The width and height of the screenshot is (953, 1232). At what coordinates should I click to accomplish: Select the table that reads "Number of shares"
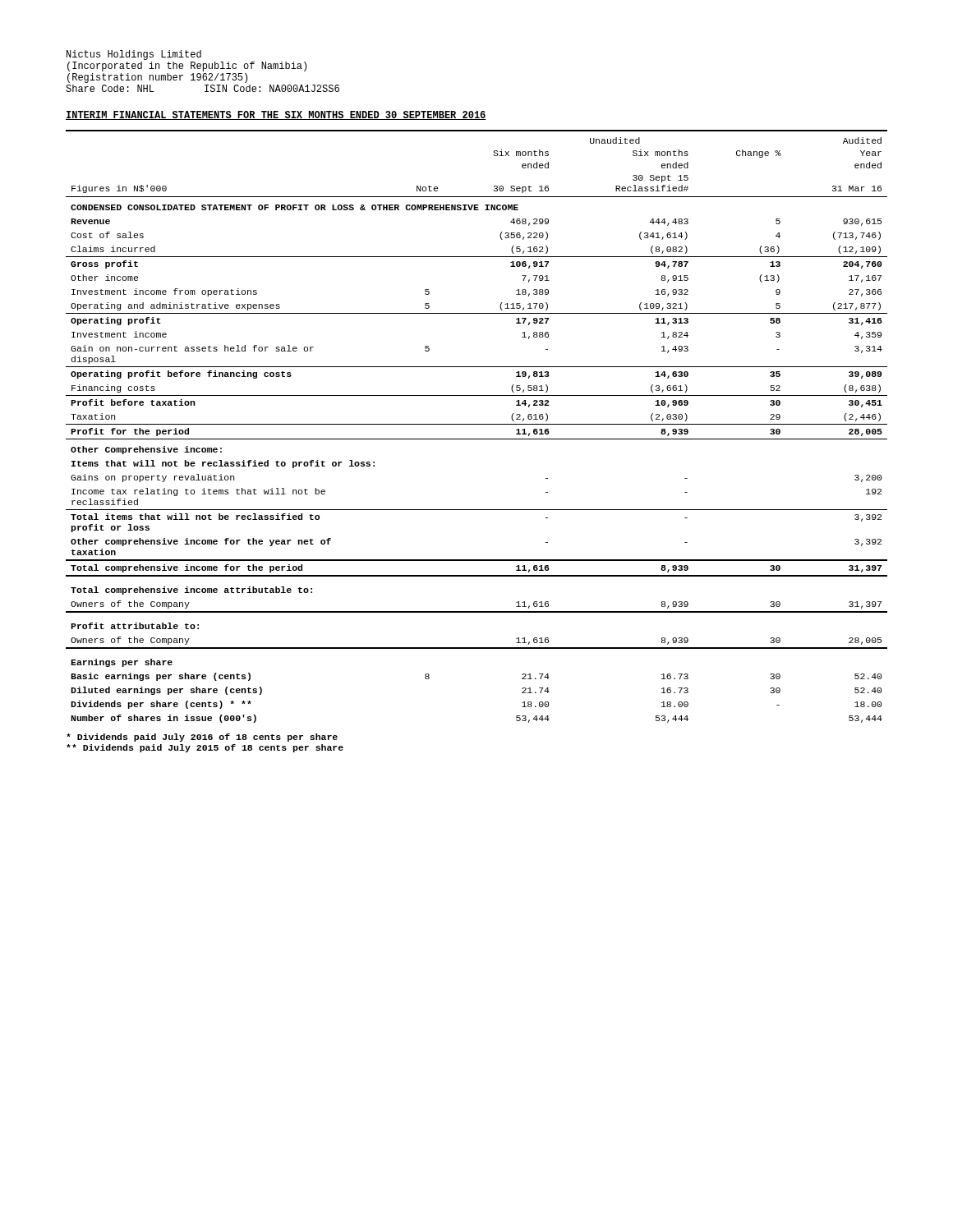point(476,441)
